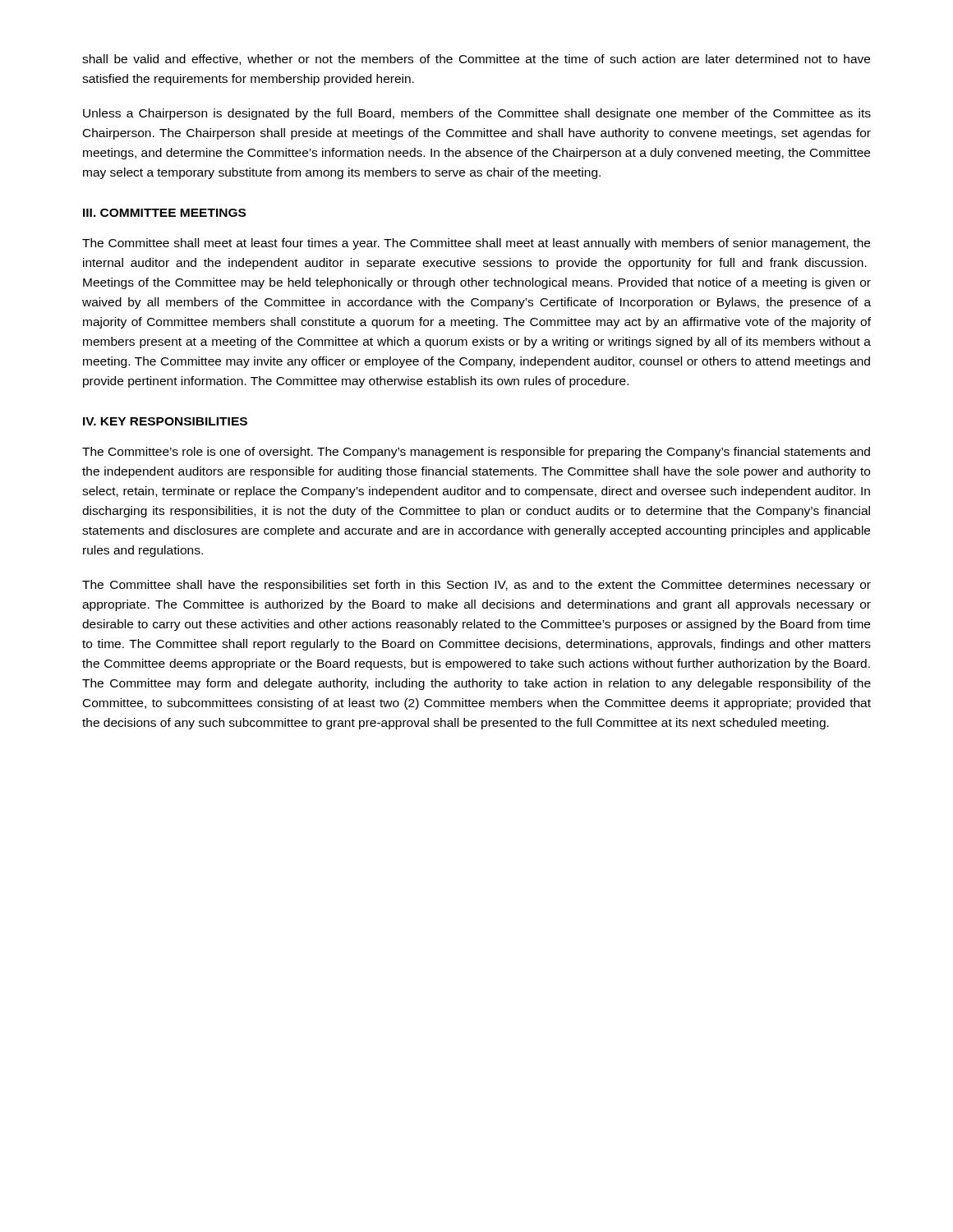Screen dimensions: 1232x953
Task: Click on the region starting "shall be valid and effective, whether or not"
Action: tap(476, 69)
